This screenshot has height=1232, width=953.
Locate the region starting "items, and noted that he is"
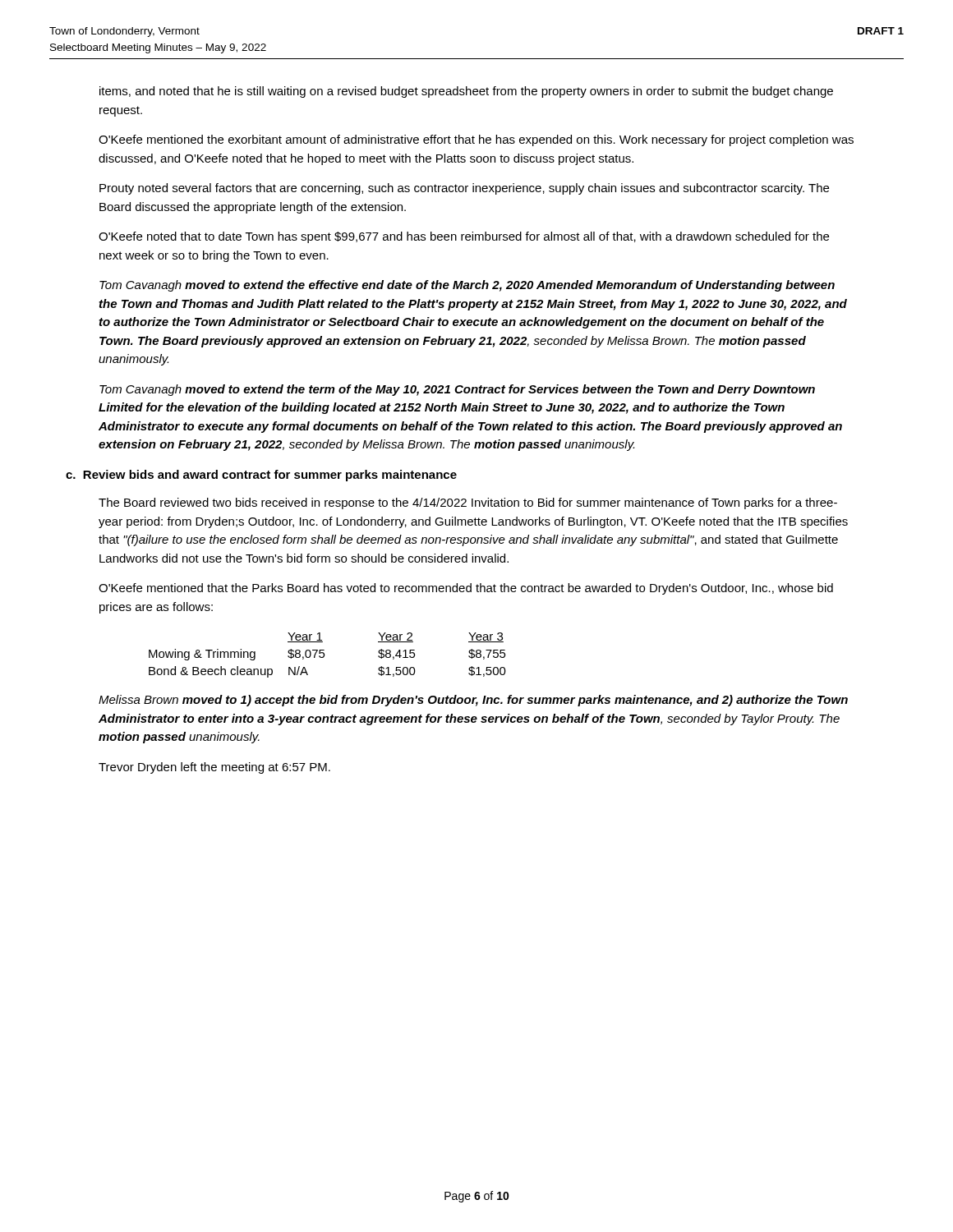coord(466,100)
